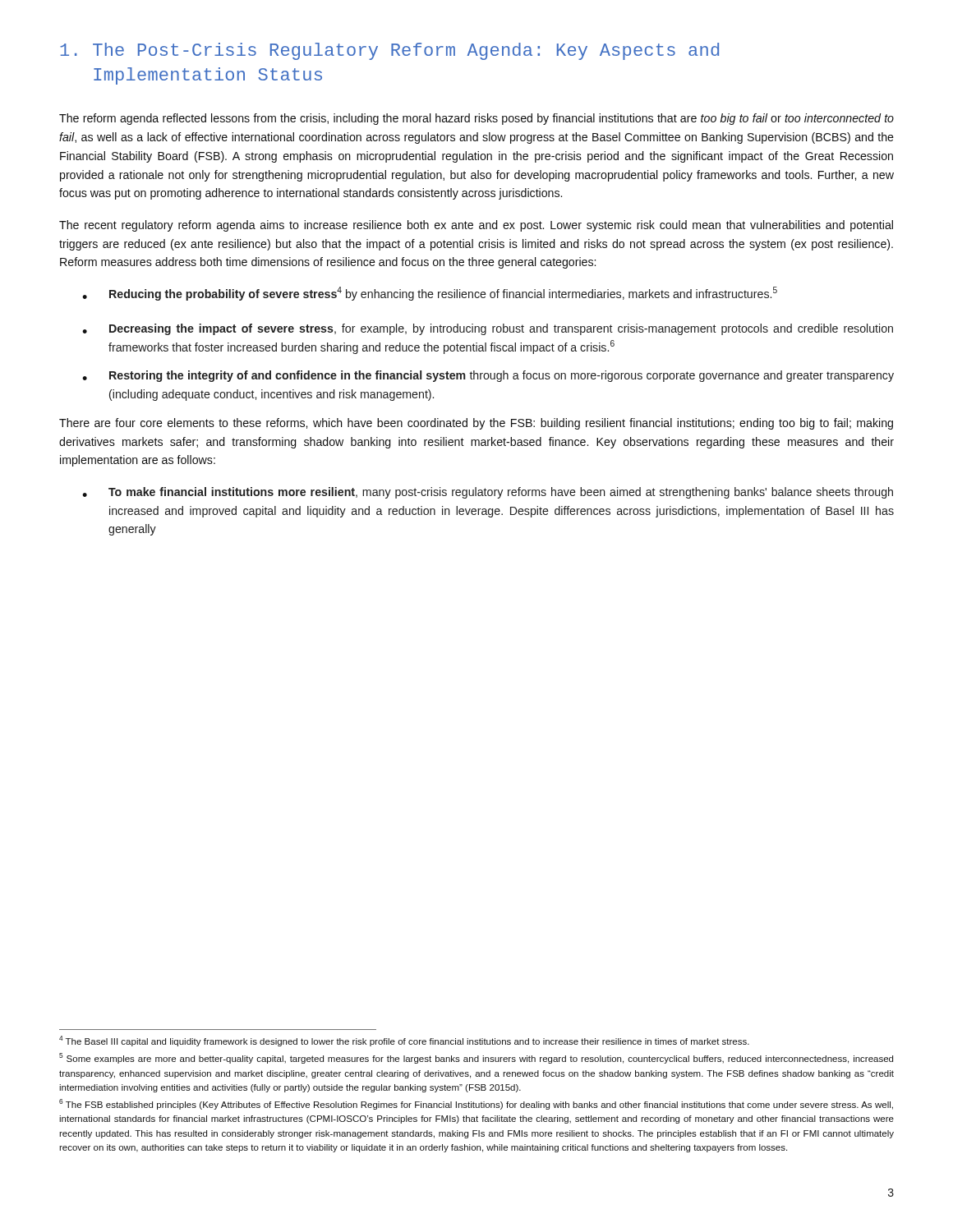Locate the list item containing "• Restoring the integrity of and"
This screenshot has height=1232, width=953.
(476, 385)
